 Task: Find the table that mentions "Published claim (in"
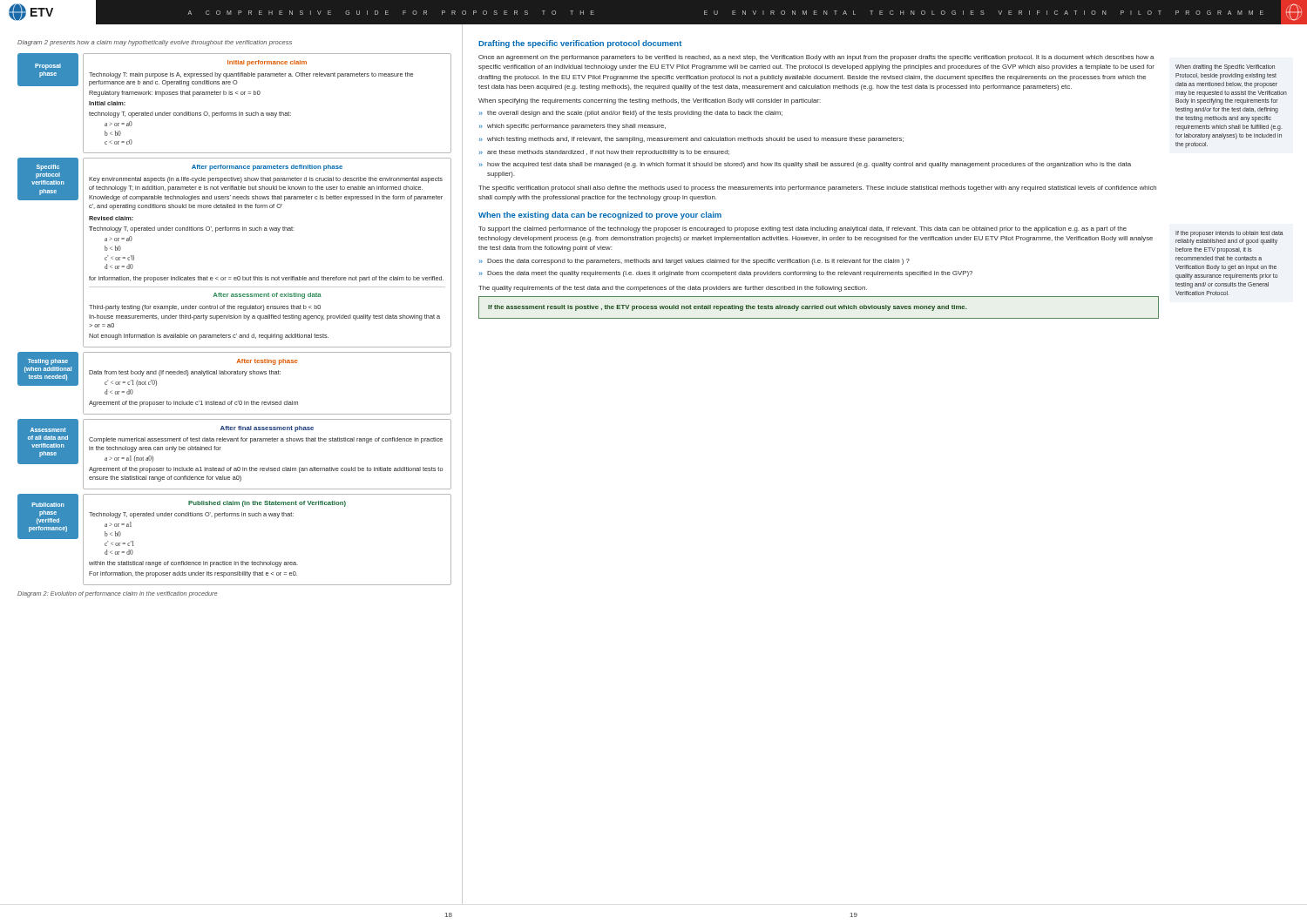(267, 539)
